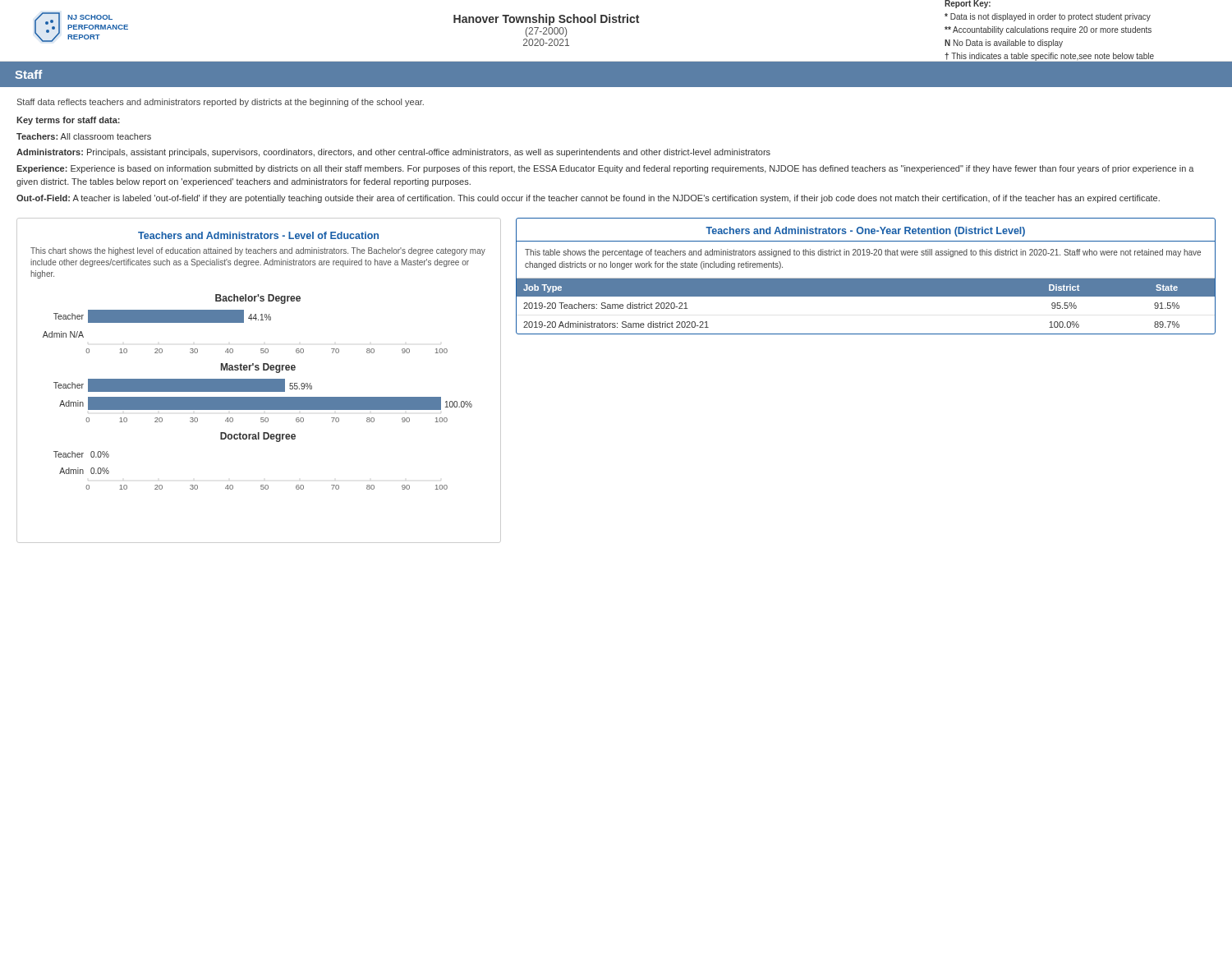The width and height of the screenshot is (1232, 953).
Task: Find the table that mentions "2019-20 Teachers: Same"
Action: [x=866, y=276]
